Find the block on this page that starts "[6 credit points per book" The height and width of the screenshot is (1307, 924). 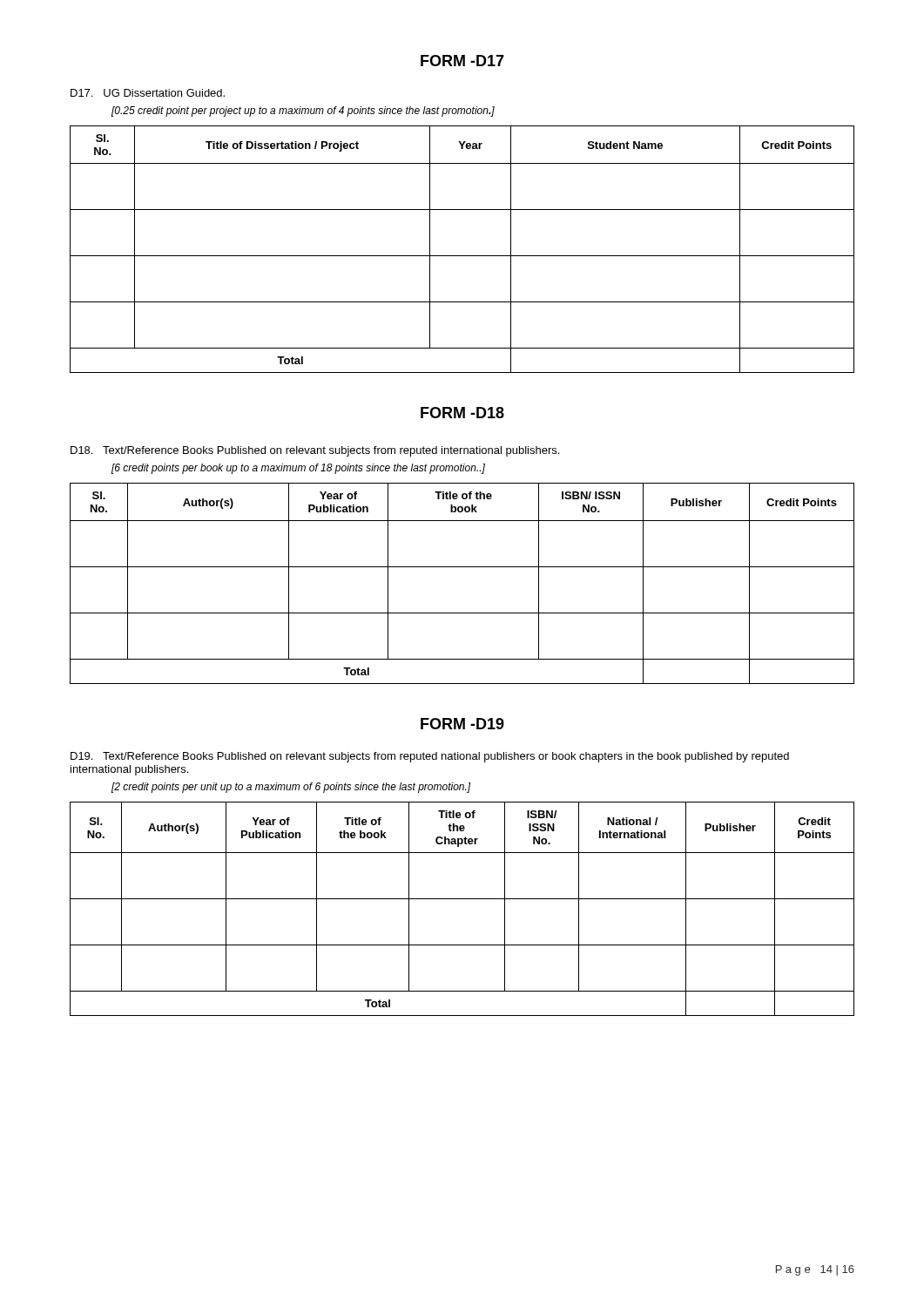click(x=298, y=468)
